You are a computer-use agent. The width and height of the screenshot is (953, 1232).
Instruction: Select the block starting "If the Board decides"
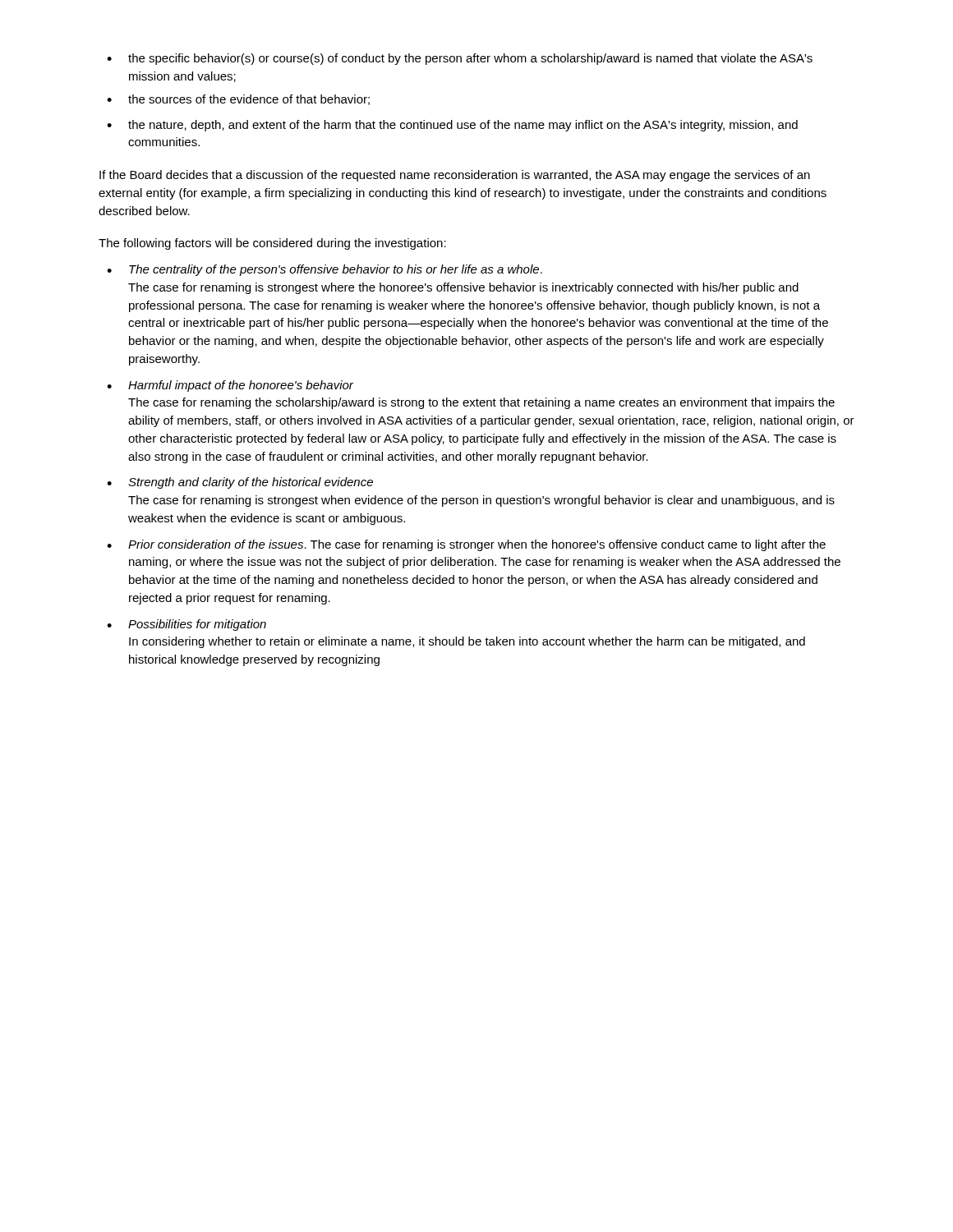(x=476, y=193)
